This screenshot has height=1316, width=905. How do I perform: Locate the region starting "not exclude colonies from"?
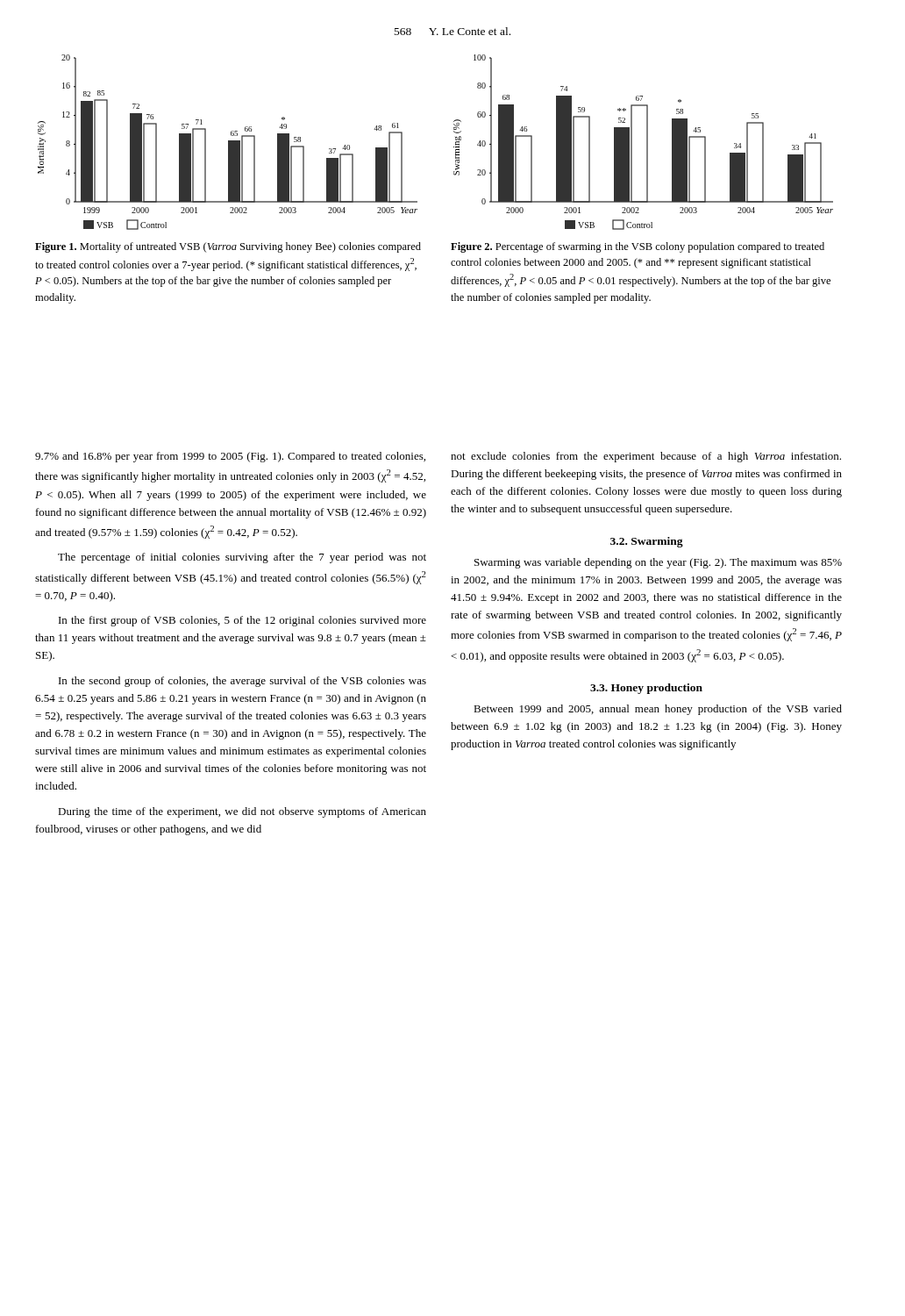pos(646,483)
